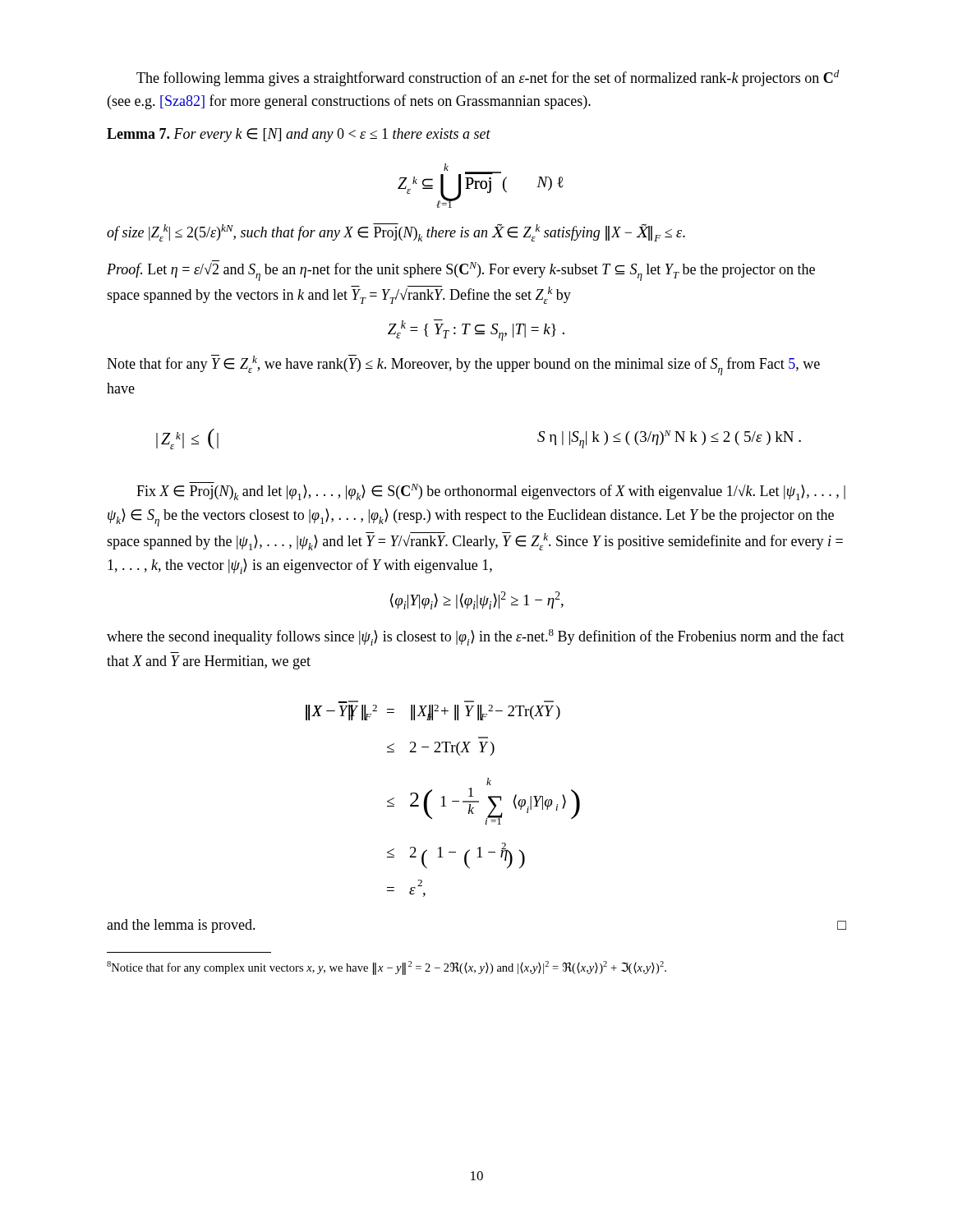Select the region starting "Zεk = { YT"
953x1232 pixels.
point(476,330)
